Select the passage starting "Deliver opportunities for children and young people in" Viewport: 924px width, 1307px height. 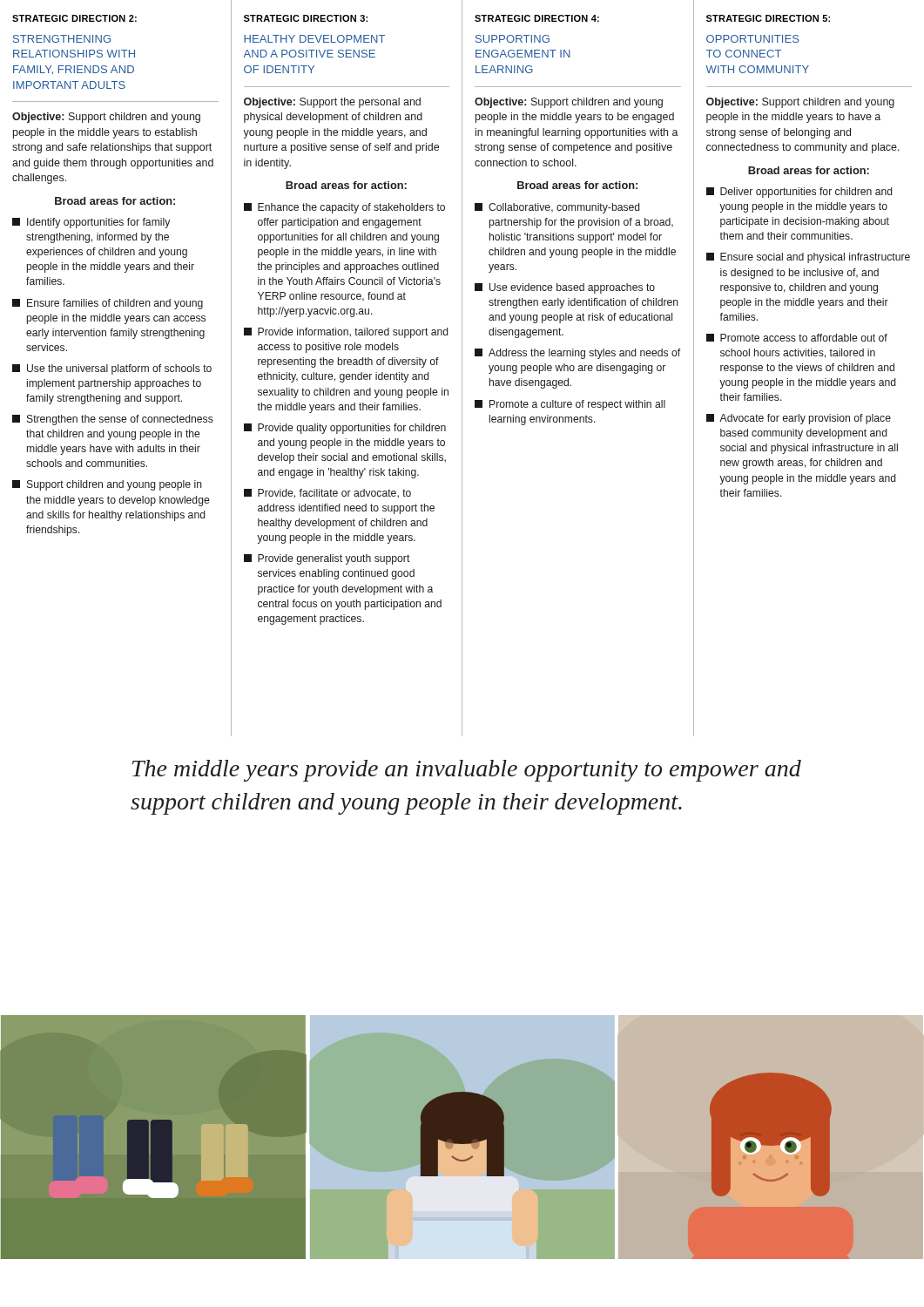coord(809,215)
